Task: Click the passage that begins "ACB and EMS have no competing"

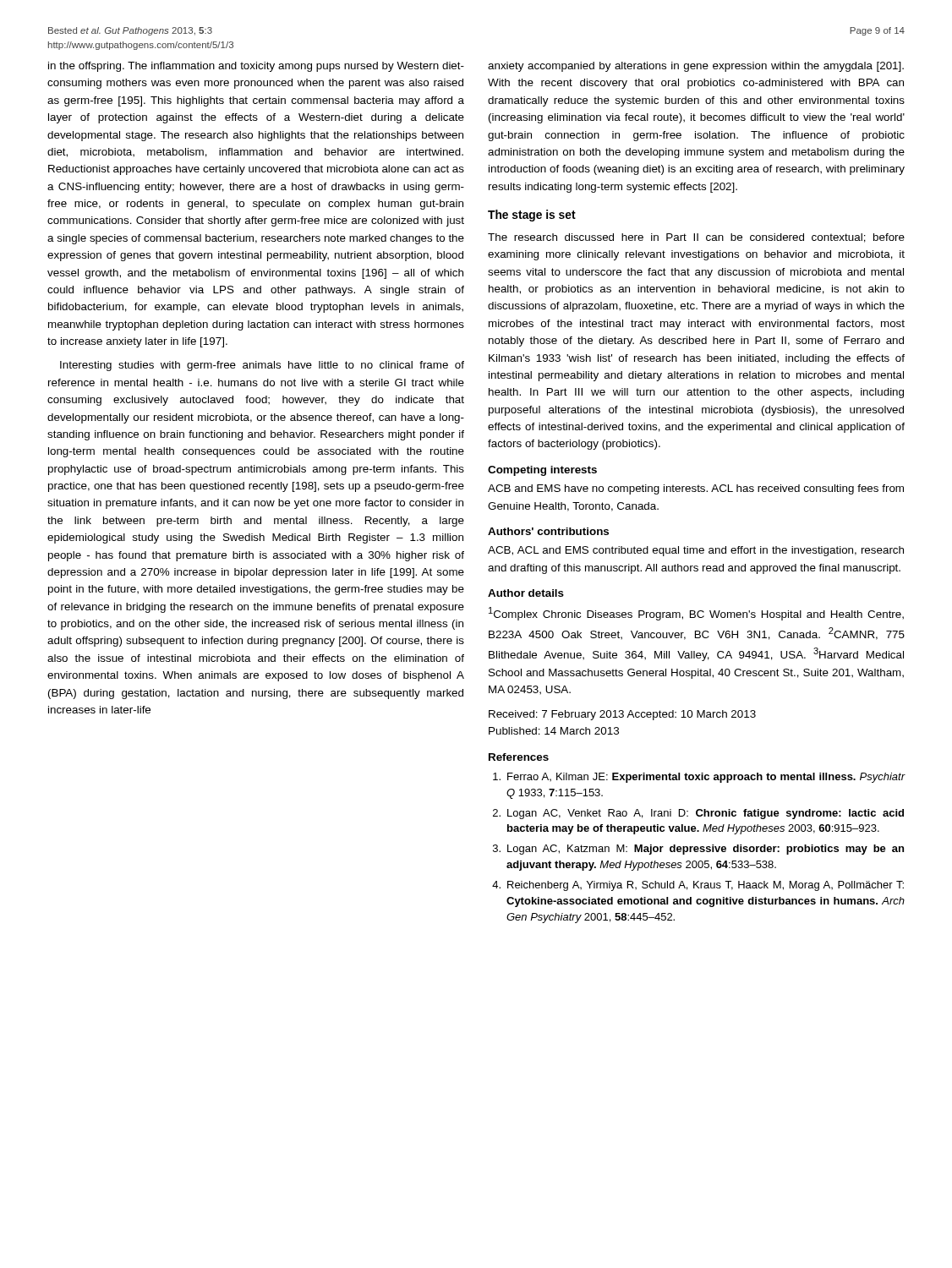Action: click(696, 498)
